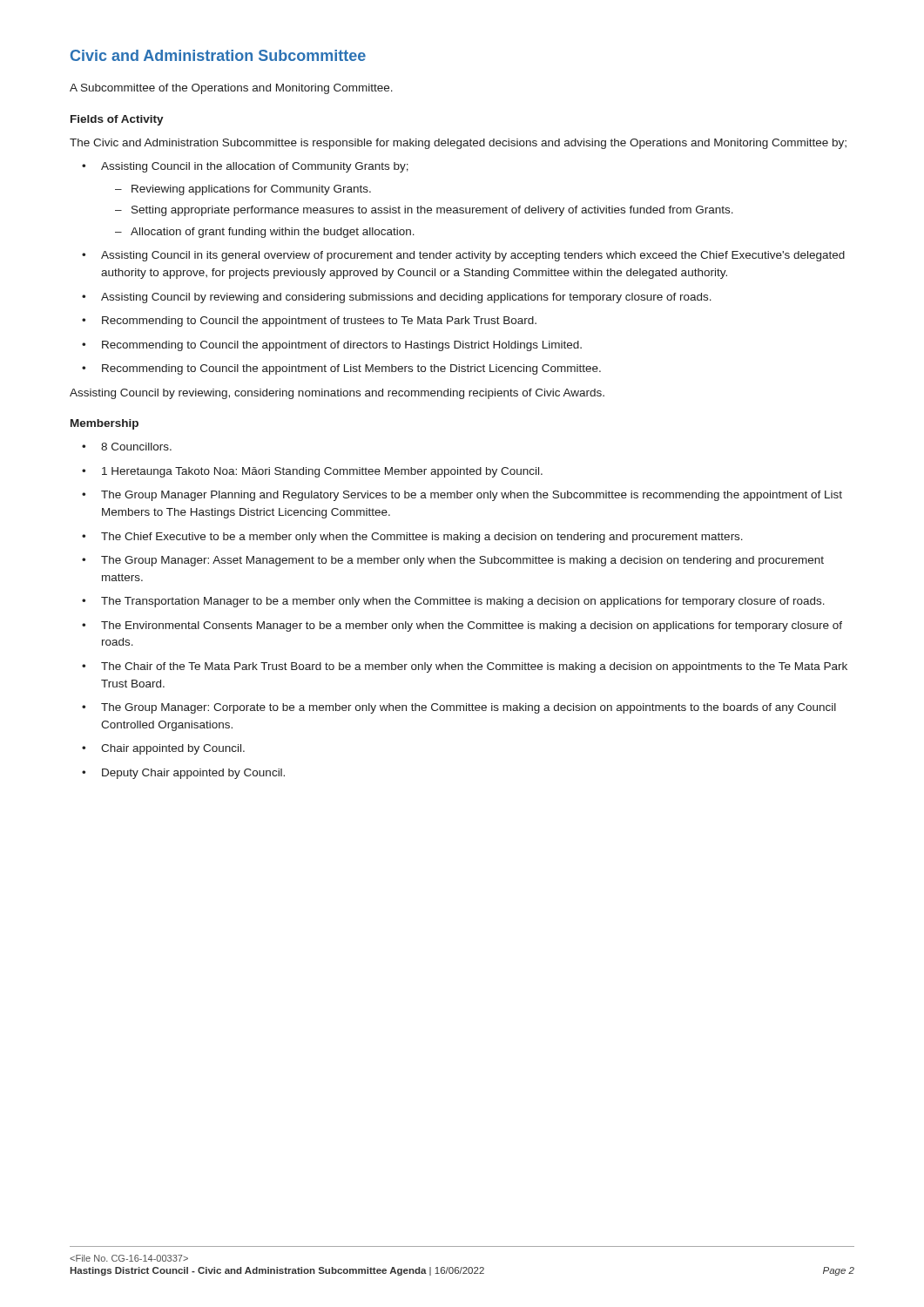The width and height of the screenshot is (924, 1307).
Task: Locate the block of text that opens with "Assisting Council in the allocation of Community Grants"
Action: coord(478,200)
